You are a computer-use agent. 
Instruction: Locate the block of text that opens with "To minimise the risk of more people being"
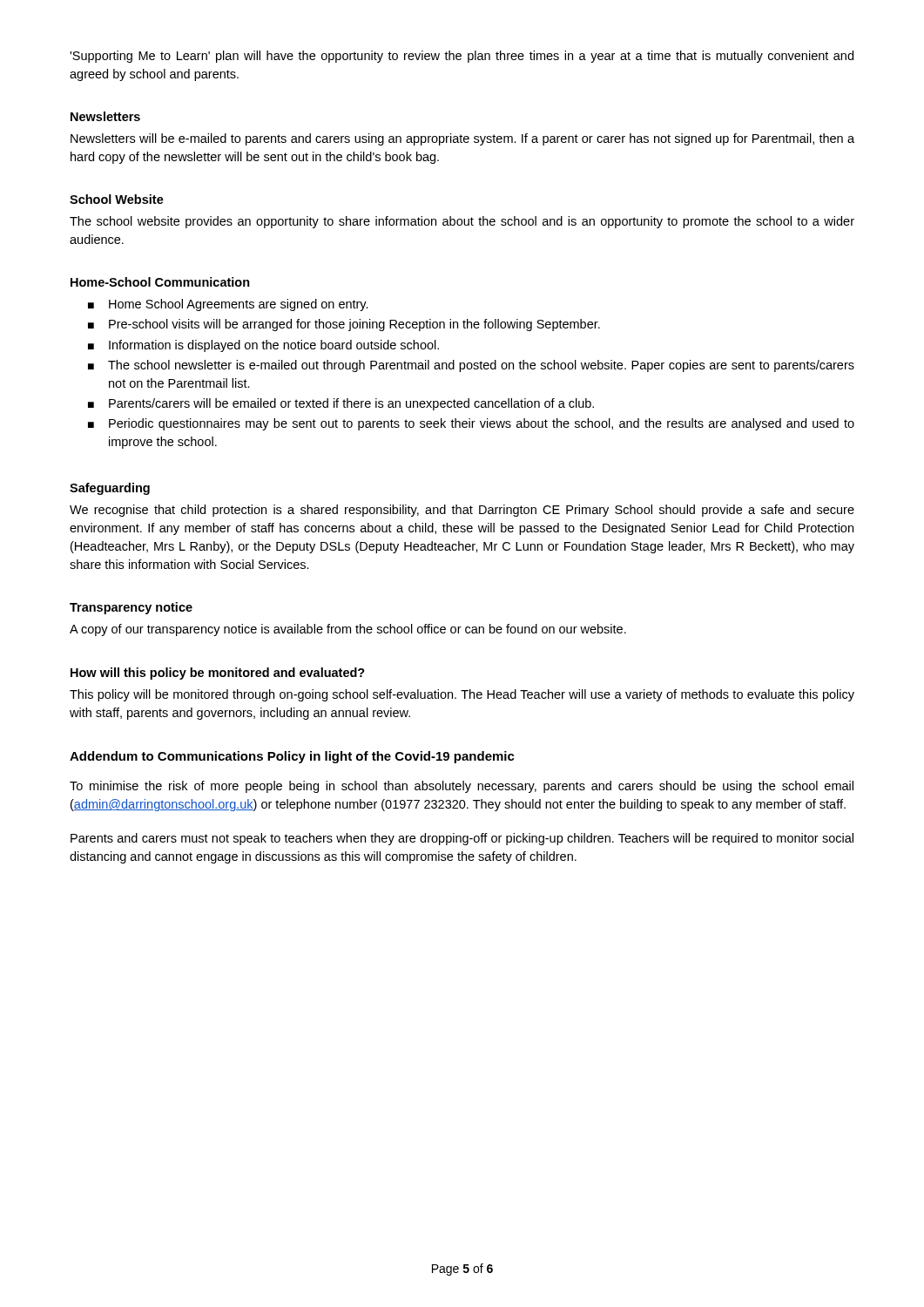462,795
